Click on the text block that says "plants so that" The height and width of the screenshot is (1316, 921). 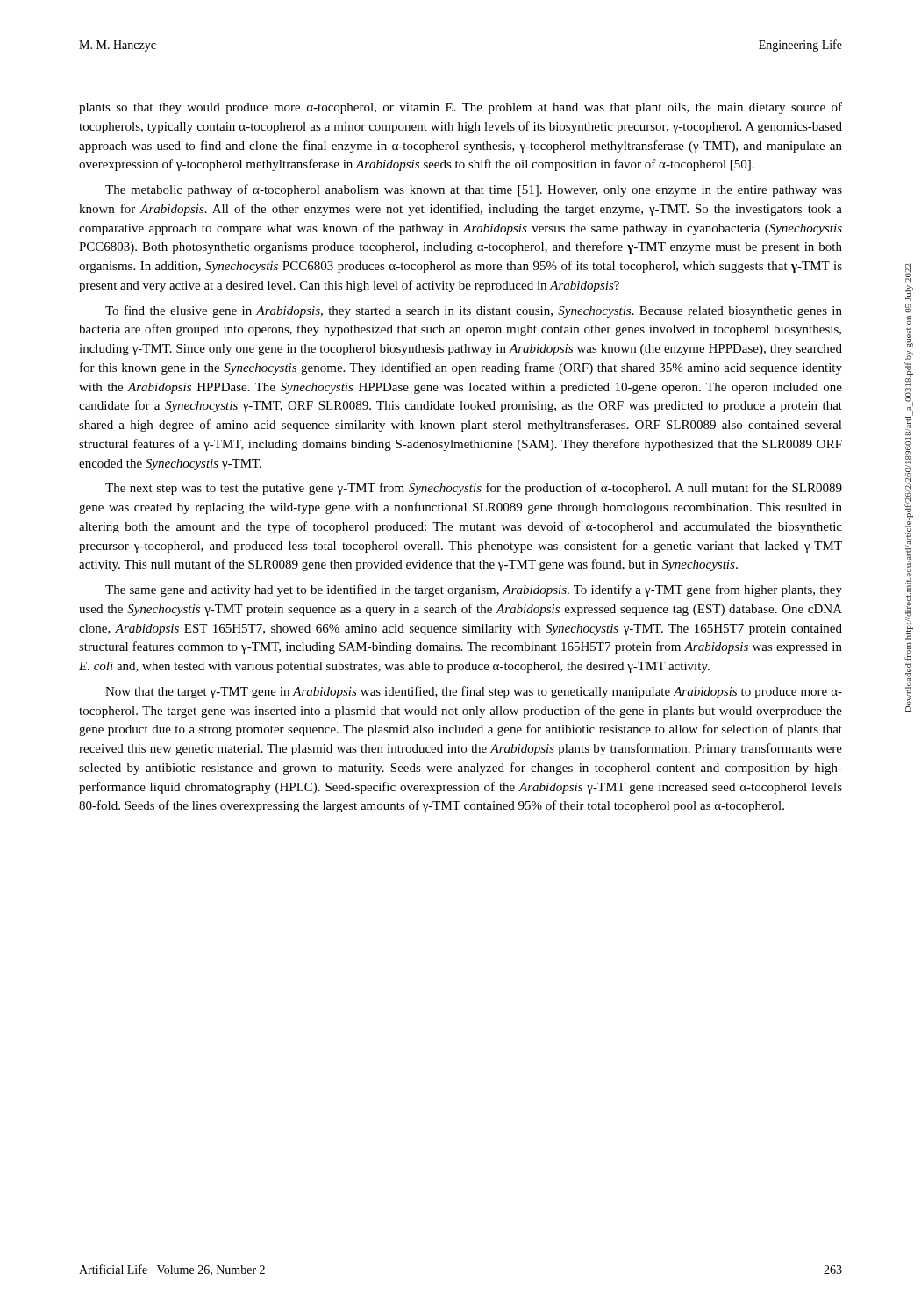pyautogui.click(x=460, y=136)
